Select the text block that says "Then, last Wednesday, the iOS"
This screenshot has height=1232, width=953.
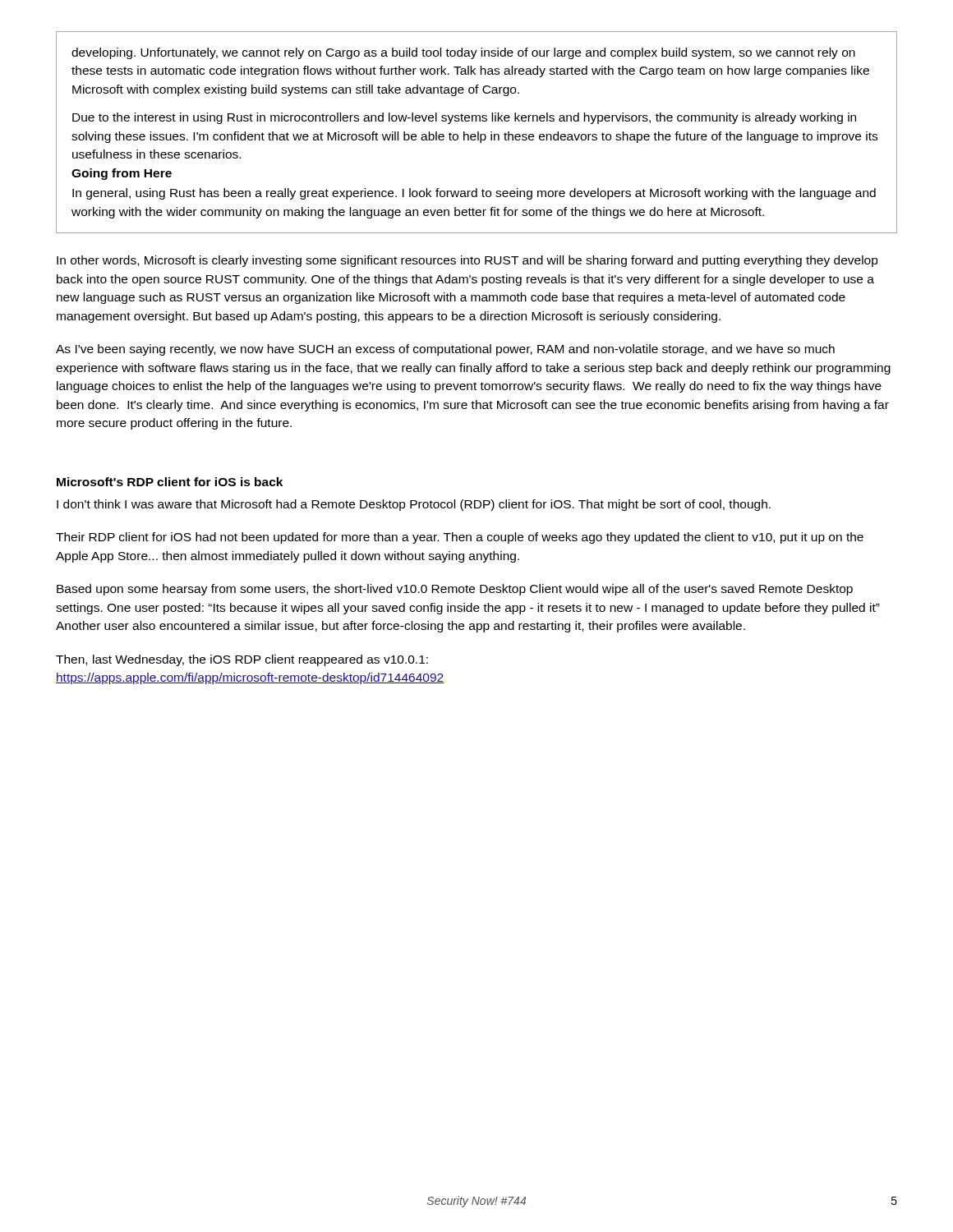click(x=242, y=660)
